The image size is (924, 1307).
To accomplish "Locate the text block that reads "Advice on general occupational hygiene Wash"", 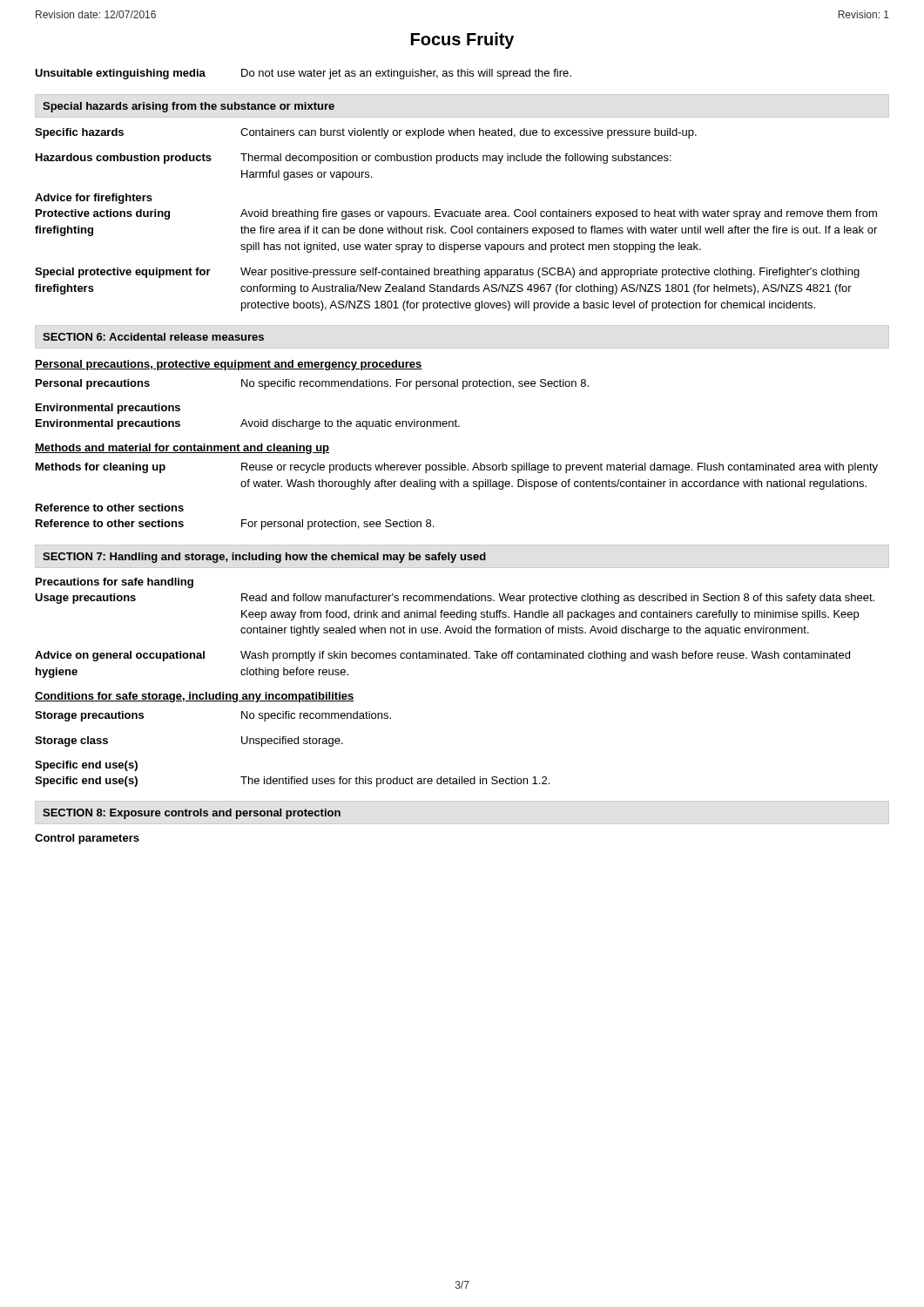I will point(462,664).
